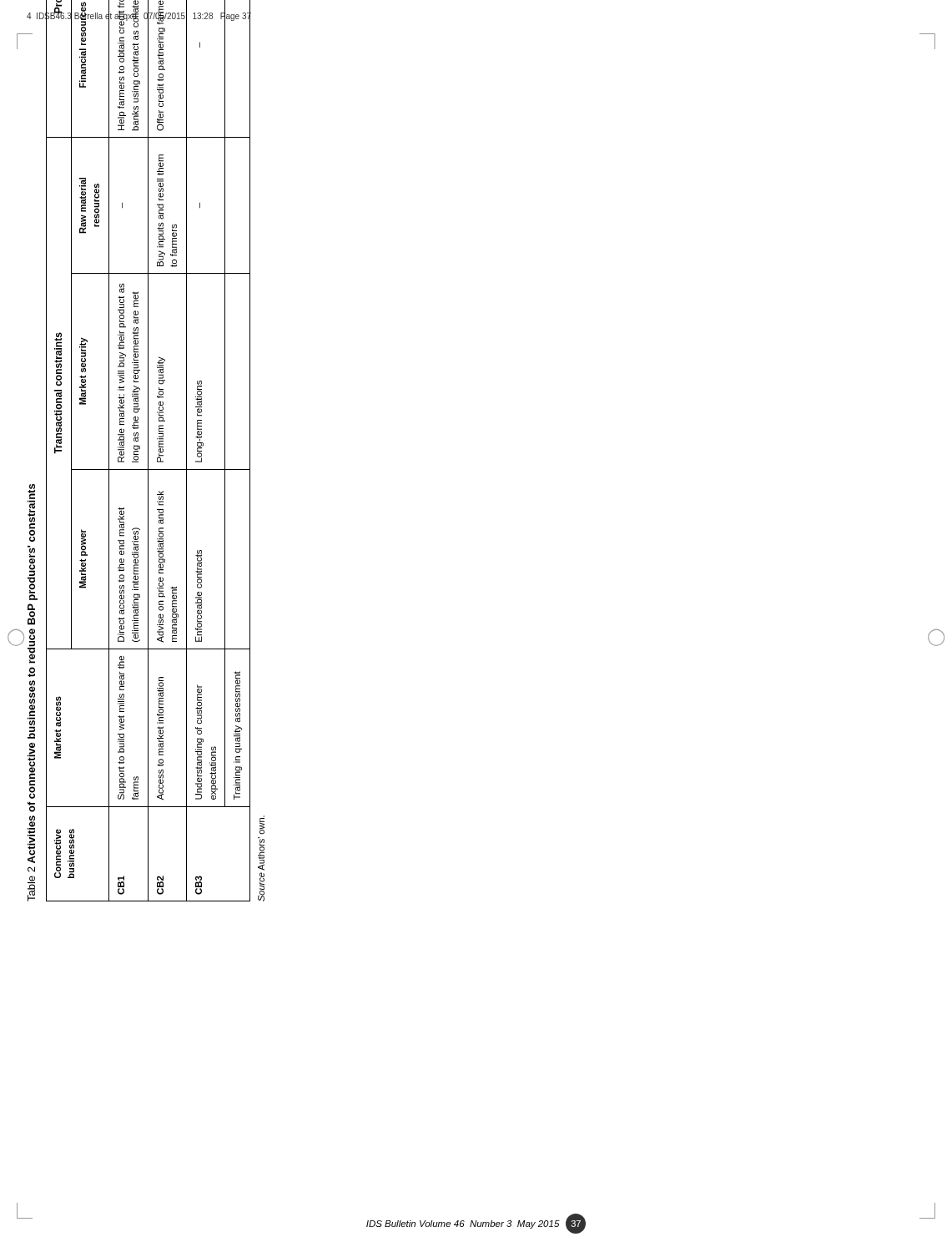952x1252 pixels.
Task: Find the block starting "Source Authors' own."
Action: pyautogui.click(x=261, y=858)
